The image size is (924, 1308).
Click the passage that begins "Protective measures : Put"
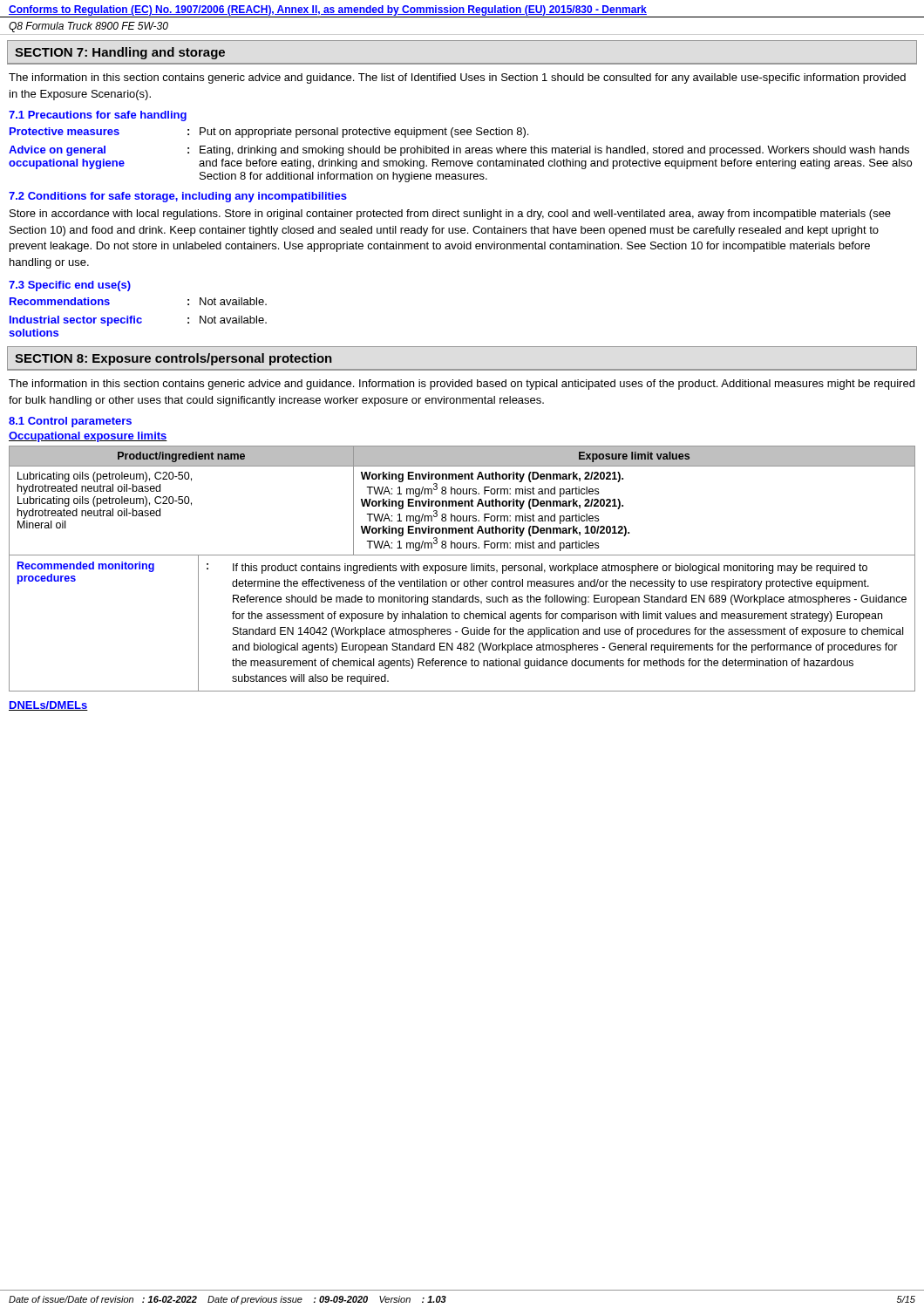click(462, 153)
